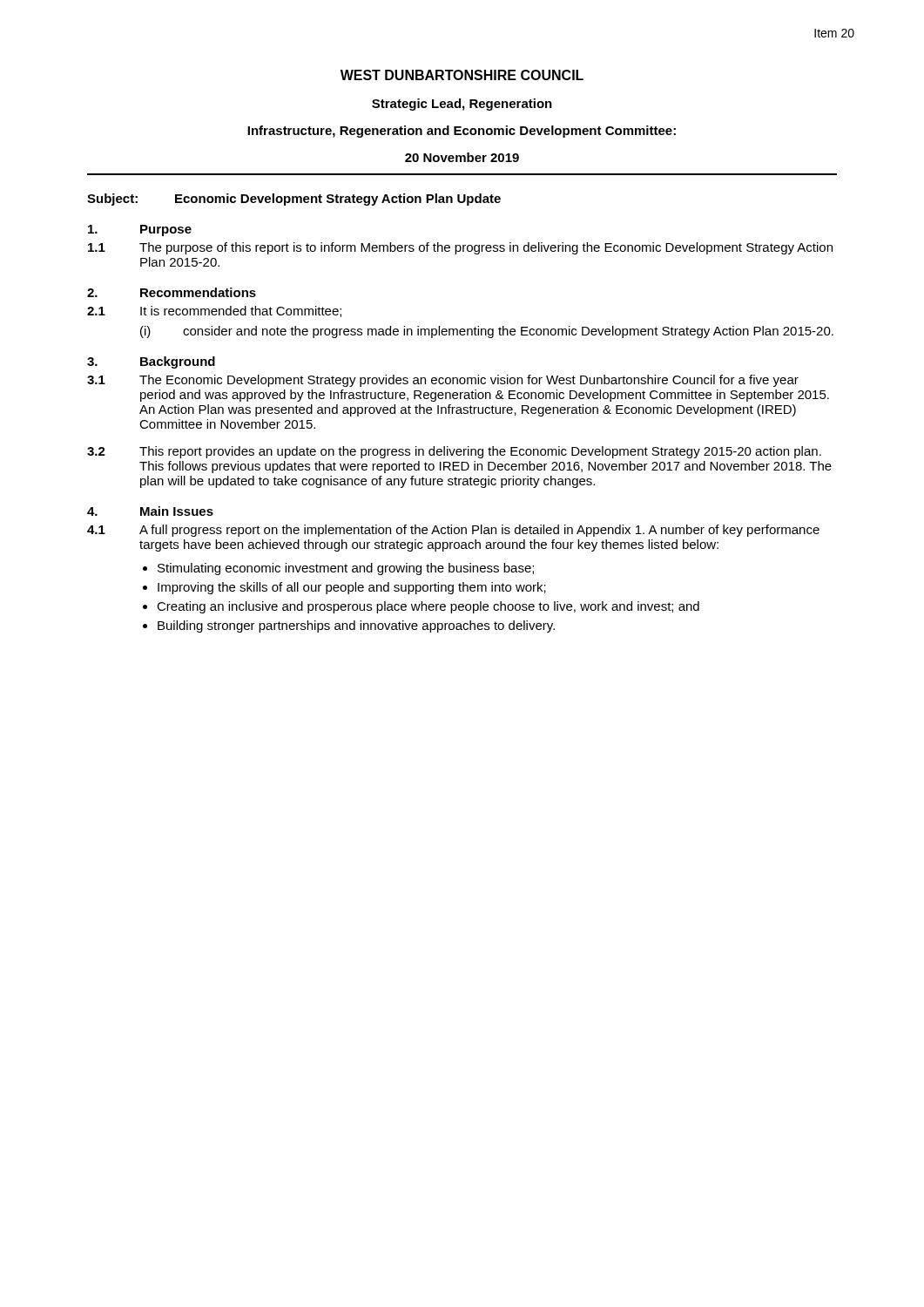Click on the element starting "Infrastructure, Regeneration and Economic Development Committee:"
Image resolution: width=924 pixels, height=1307 pixels.
[x=462, y=130]
